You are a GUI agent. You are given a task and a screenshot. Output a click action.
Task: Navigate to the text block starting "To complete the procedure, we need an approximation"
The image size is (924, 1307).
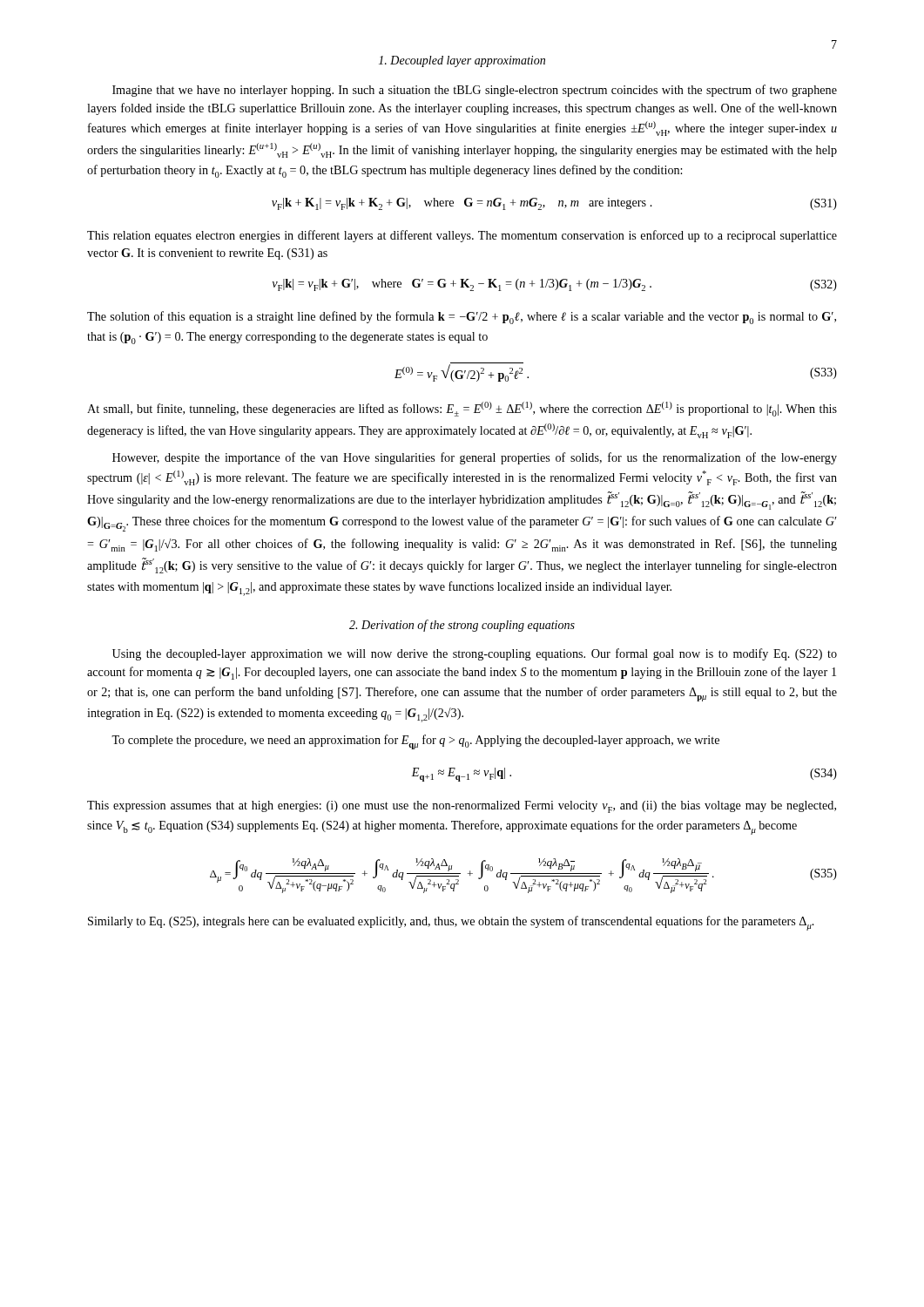(x=416, y=741)
